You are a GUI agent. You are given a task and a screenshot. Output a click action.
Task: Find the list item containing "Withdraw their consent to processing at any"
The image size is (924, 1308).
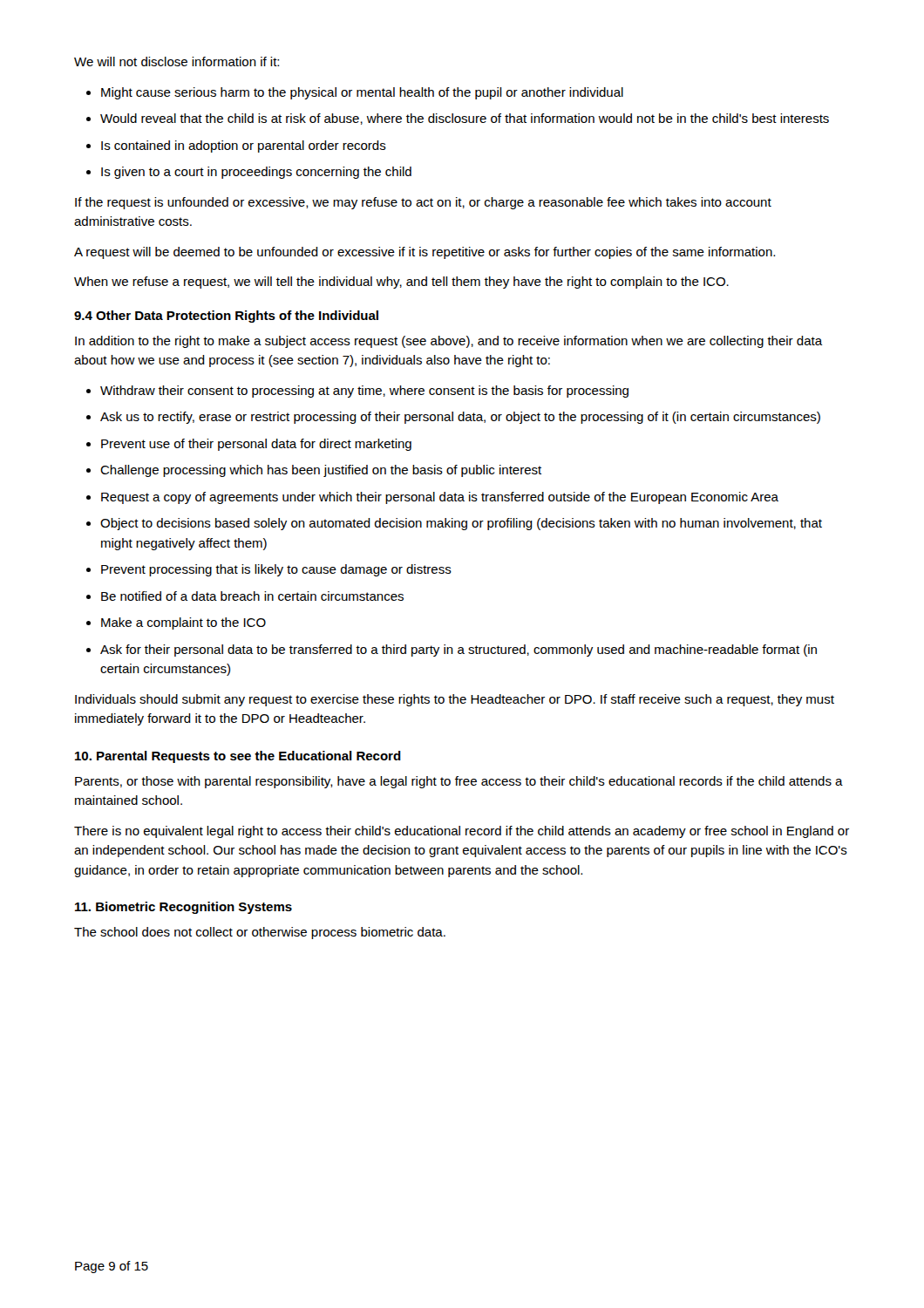(475, 390)
